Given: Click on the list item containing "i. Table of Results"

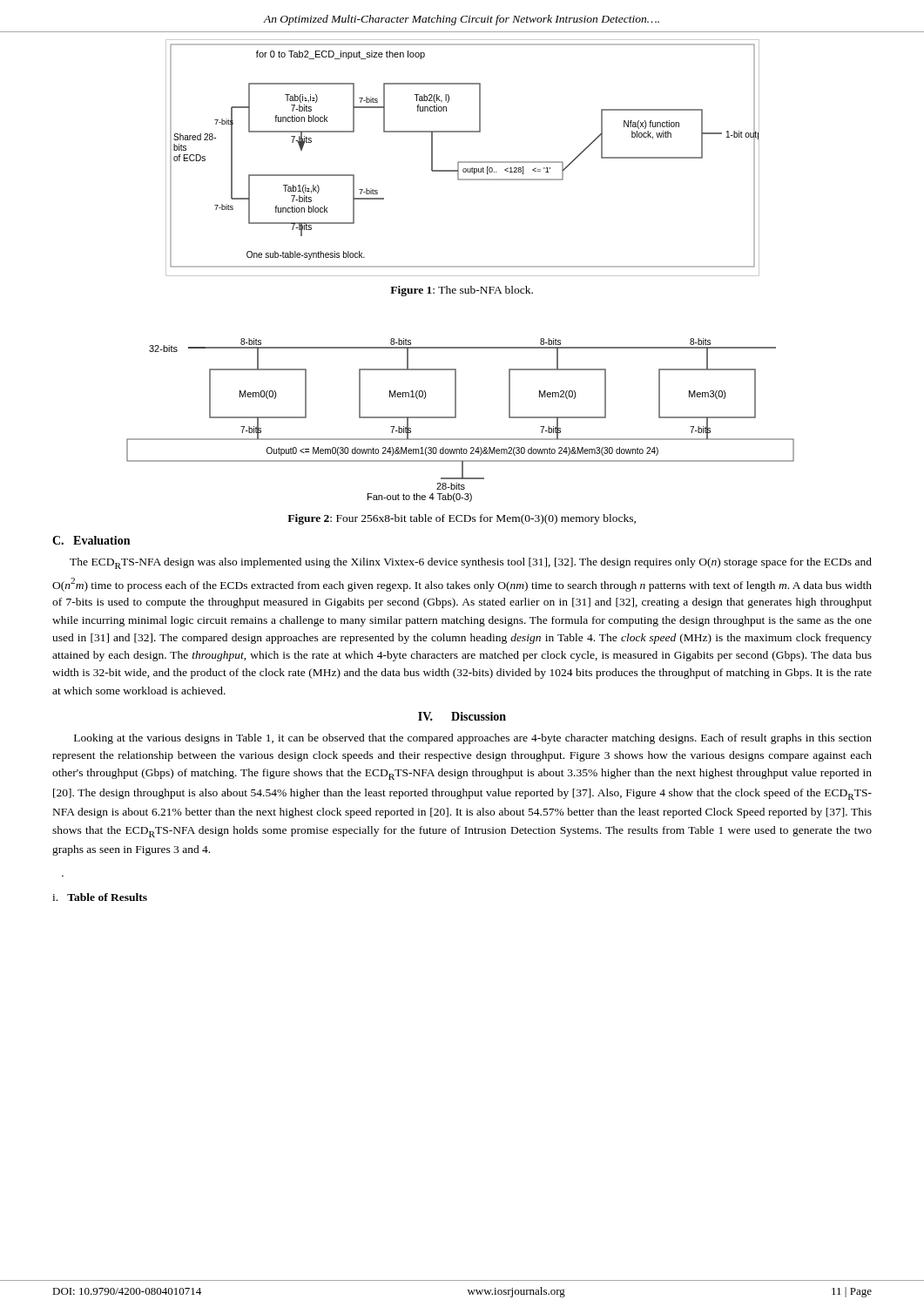Looking at the screenshot, I should coord(100,897).
